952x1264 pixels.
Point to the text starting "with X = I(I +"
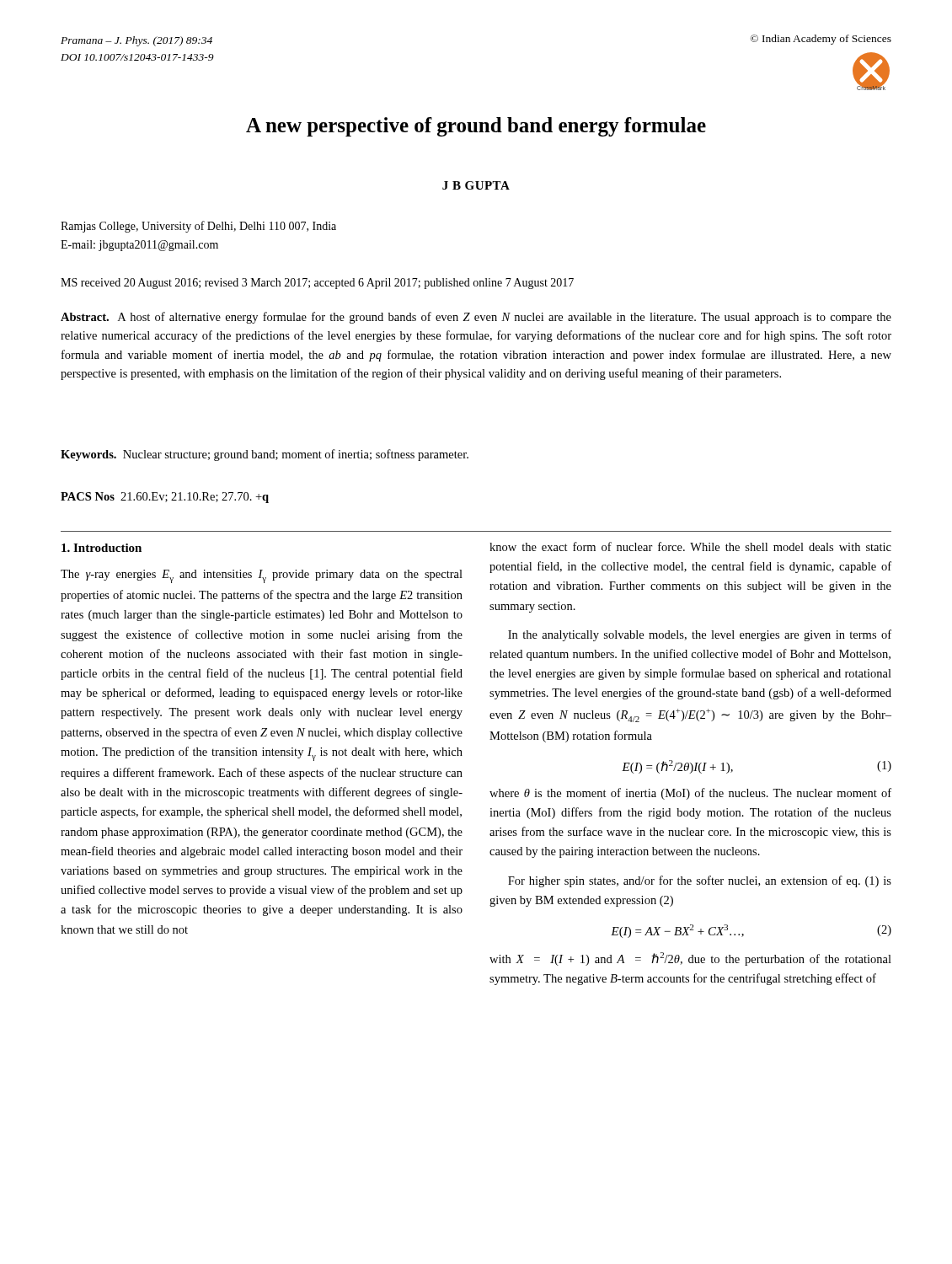tap(690, 968)
